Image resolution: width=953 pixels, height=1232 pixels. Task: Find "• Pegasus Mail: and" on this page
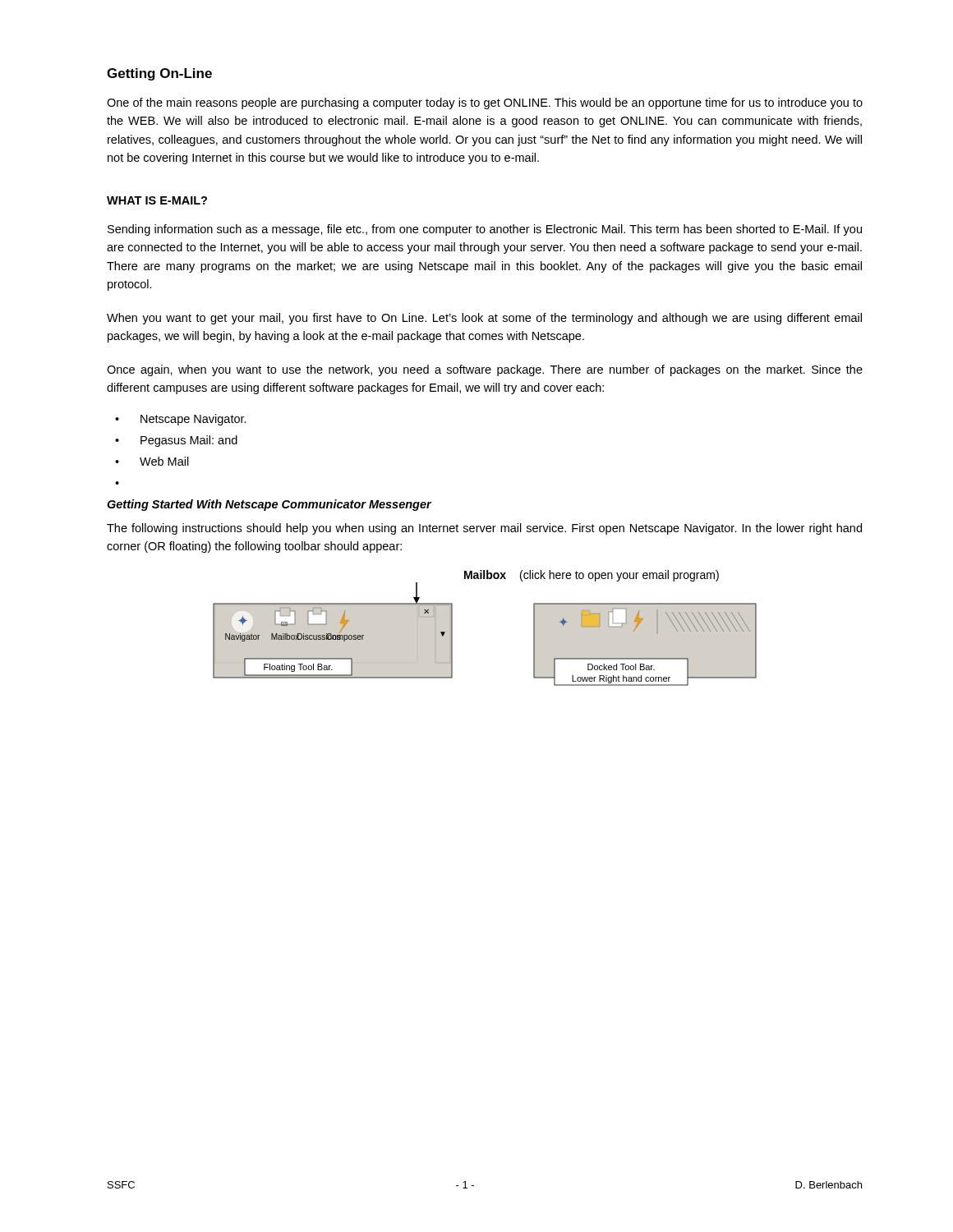(x=176, y=441)
